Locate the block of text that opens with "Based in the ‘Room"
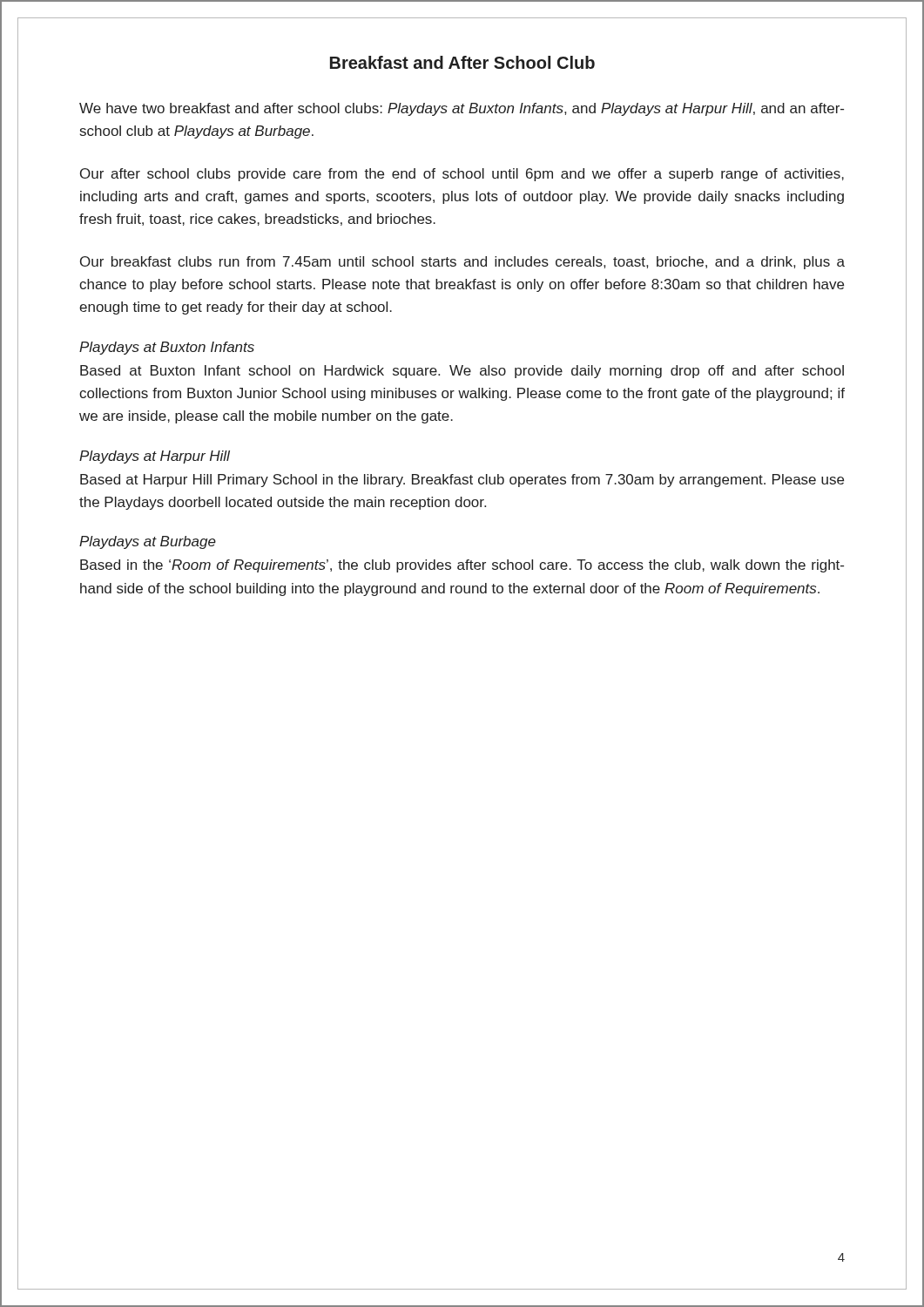This screenshot has height=1307, width=924. tap(462, 577)
